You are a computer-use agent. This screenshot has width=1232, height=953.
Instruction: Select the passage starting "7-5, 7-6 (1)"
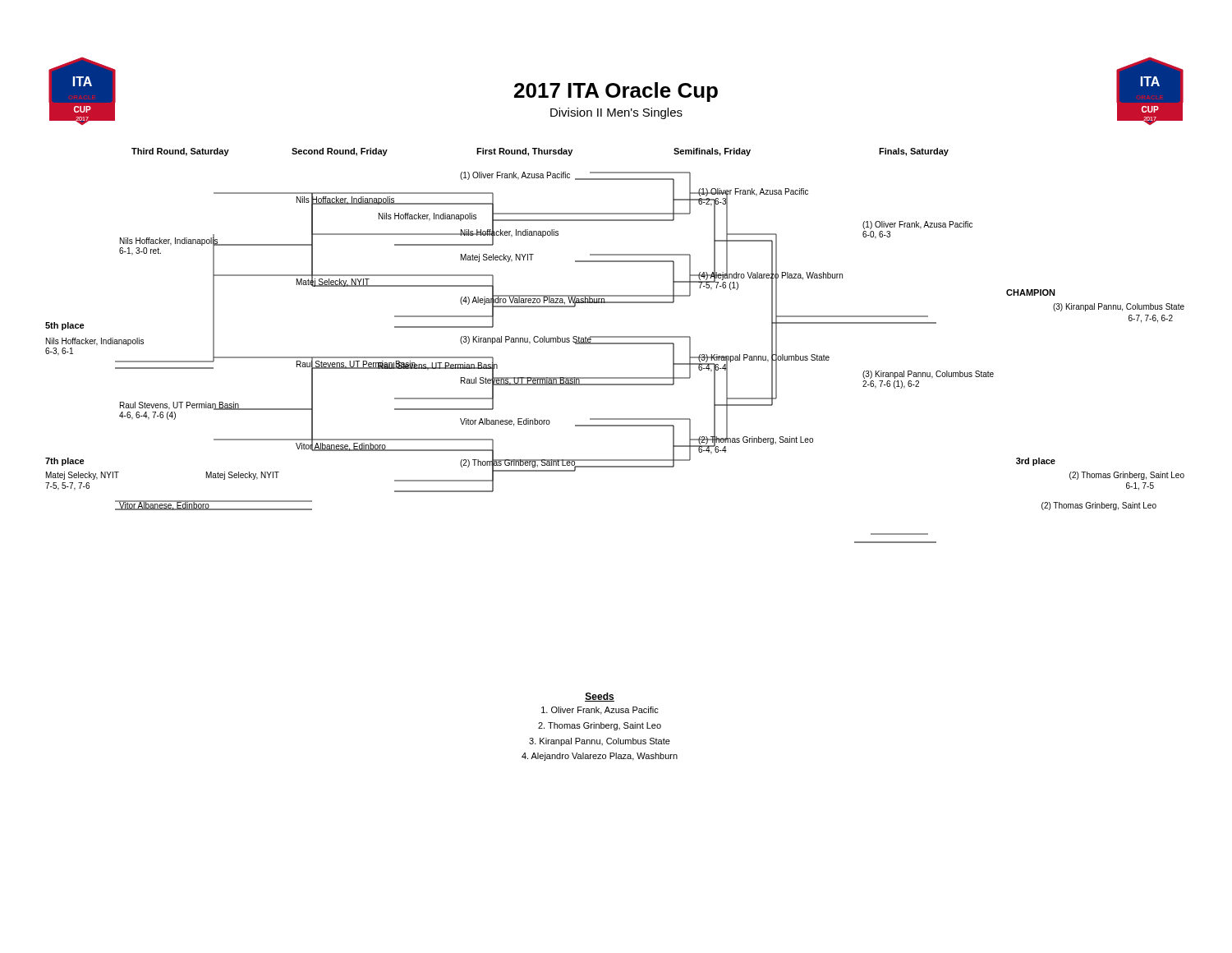[718, 285]
